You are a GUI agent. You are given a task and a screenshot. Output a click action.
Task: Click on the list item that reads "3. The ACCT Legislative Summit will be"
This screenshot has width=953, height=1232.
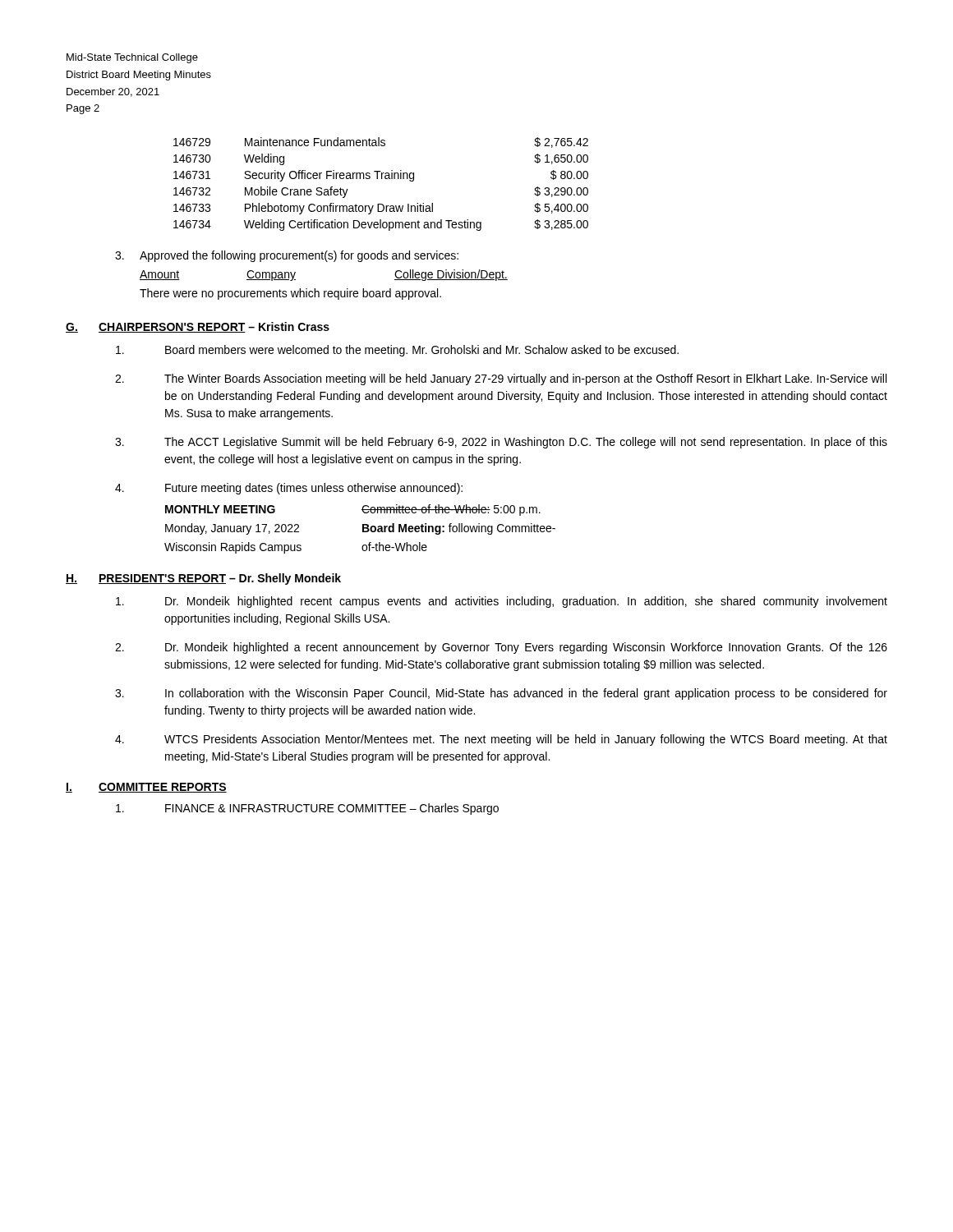coord(476,451)
